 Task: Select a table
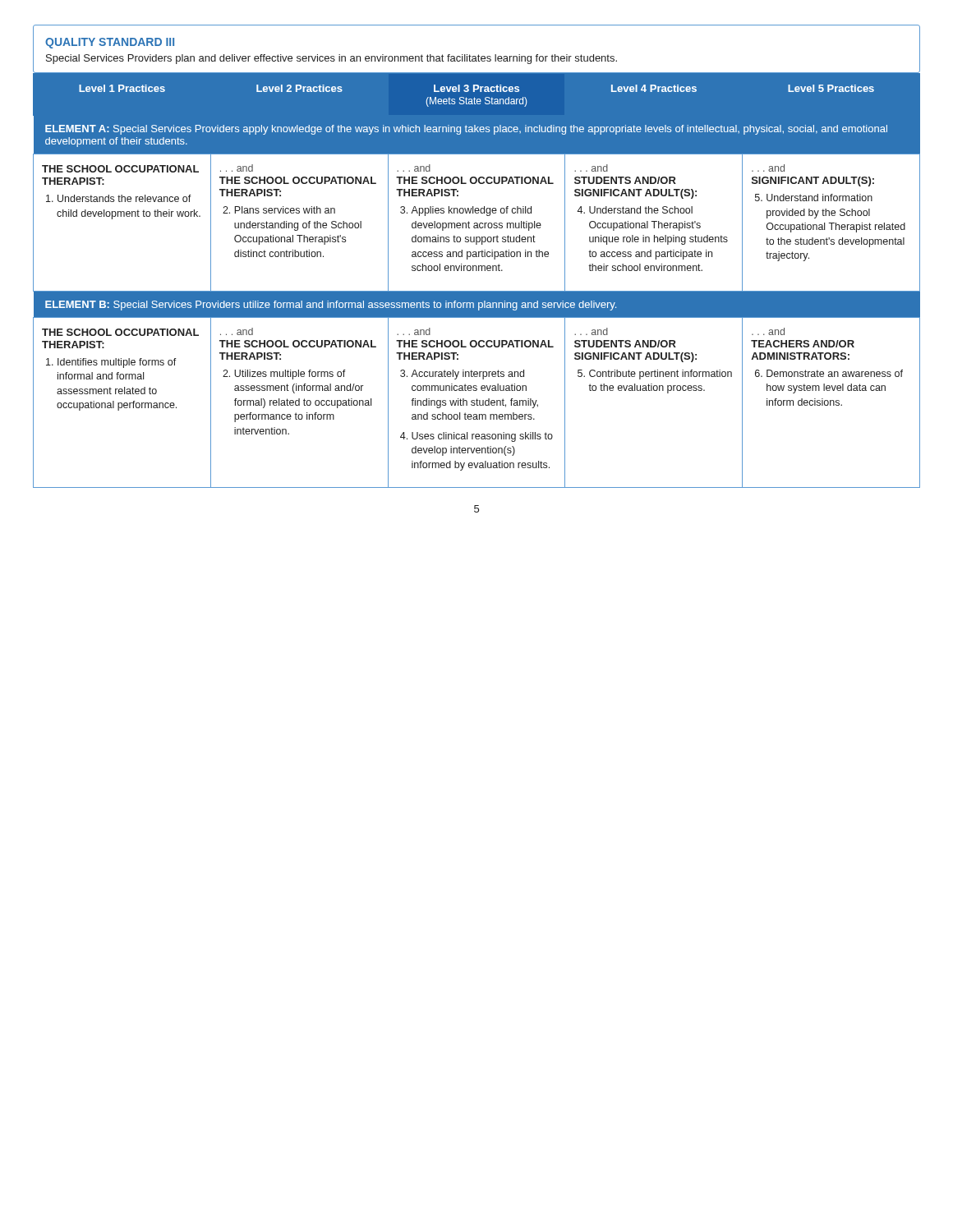tap(476, 280)
